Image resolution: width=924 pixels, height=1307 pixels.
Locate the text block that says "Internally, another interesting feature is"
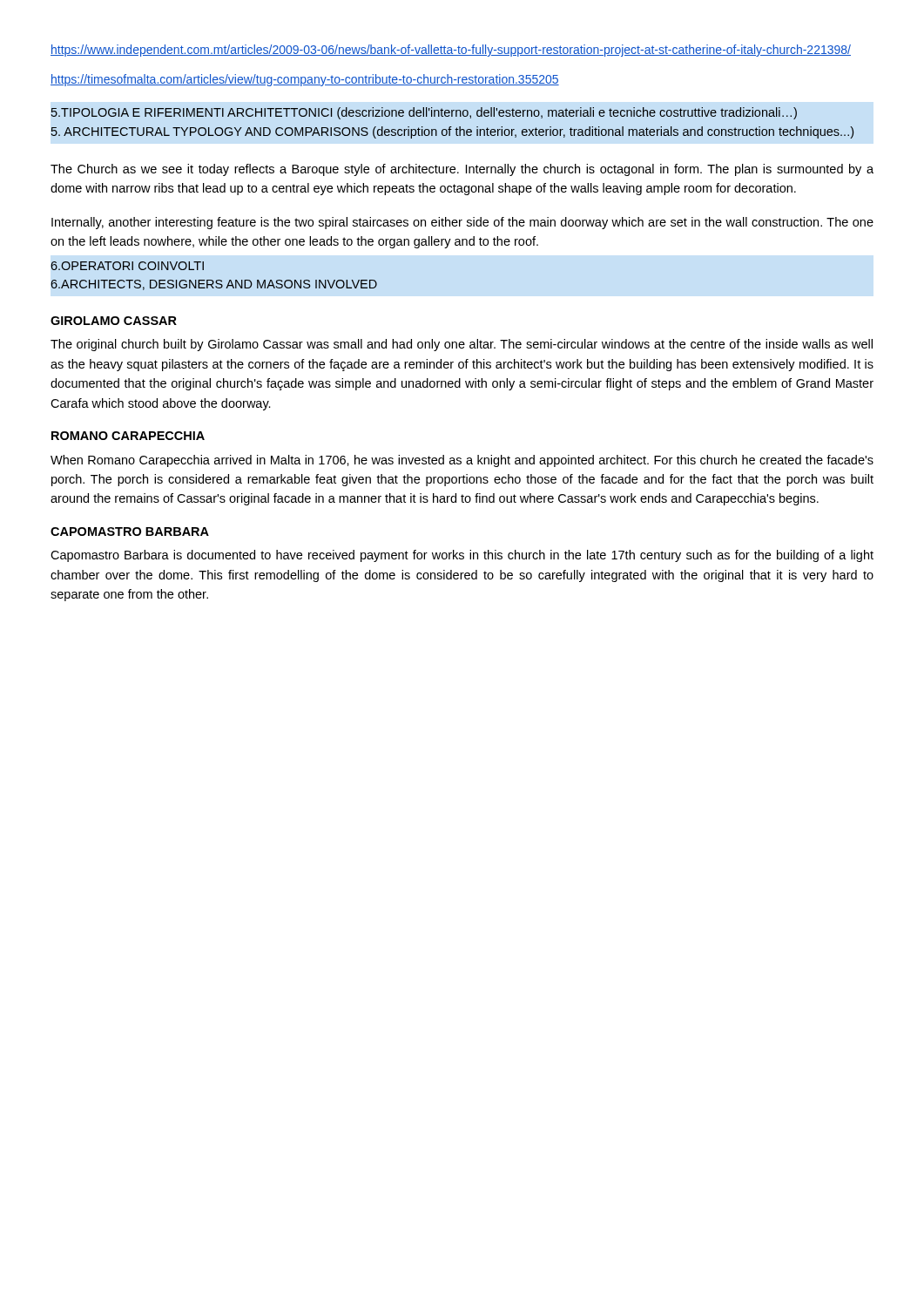pyautogui.click(x=462, y=232)
